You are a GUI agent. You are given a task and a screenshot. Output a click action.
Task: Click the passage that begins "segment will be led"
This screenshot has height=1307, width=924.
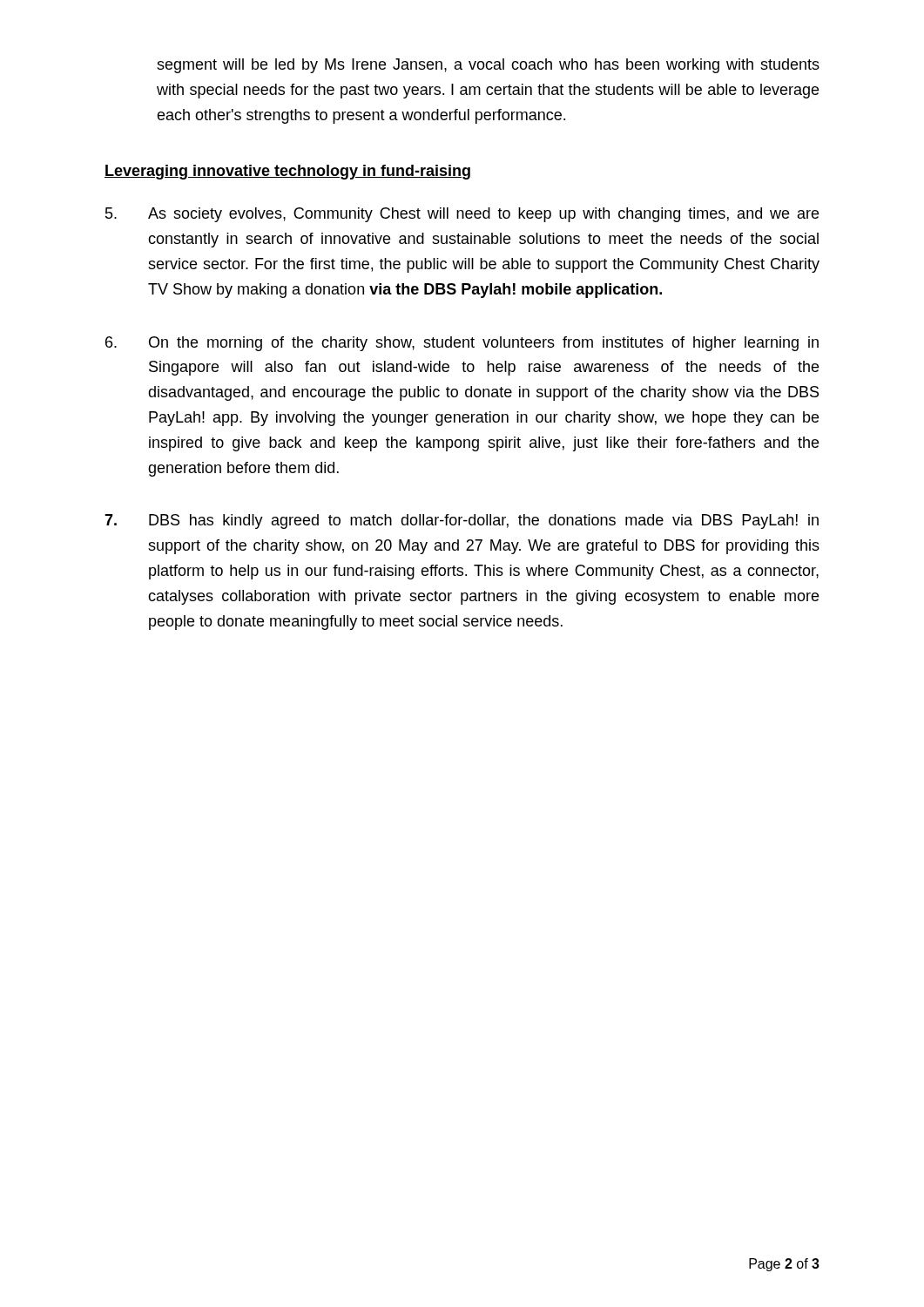(488, 90)
